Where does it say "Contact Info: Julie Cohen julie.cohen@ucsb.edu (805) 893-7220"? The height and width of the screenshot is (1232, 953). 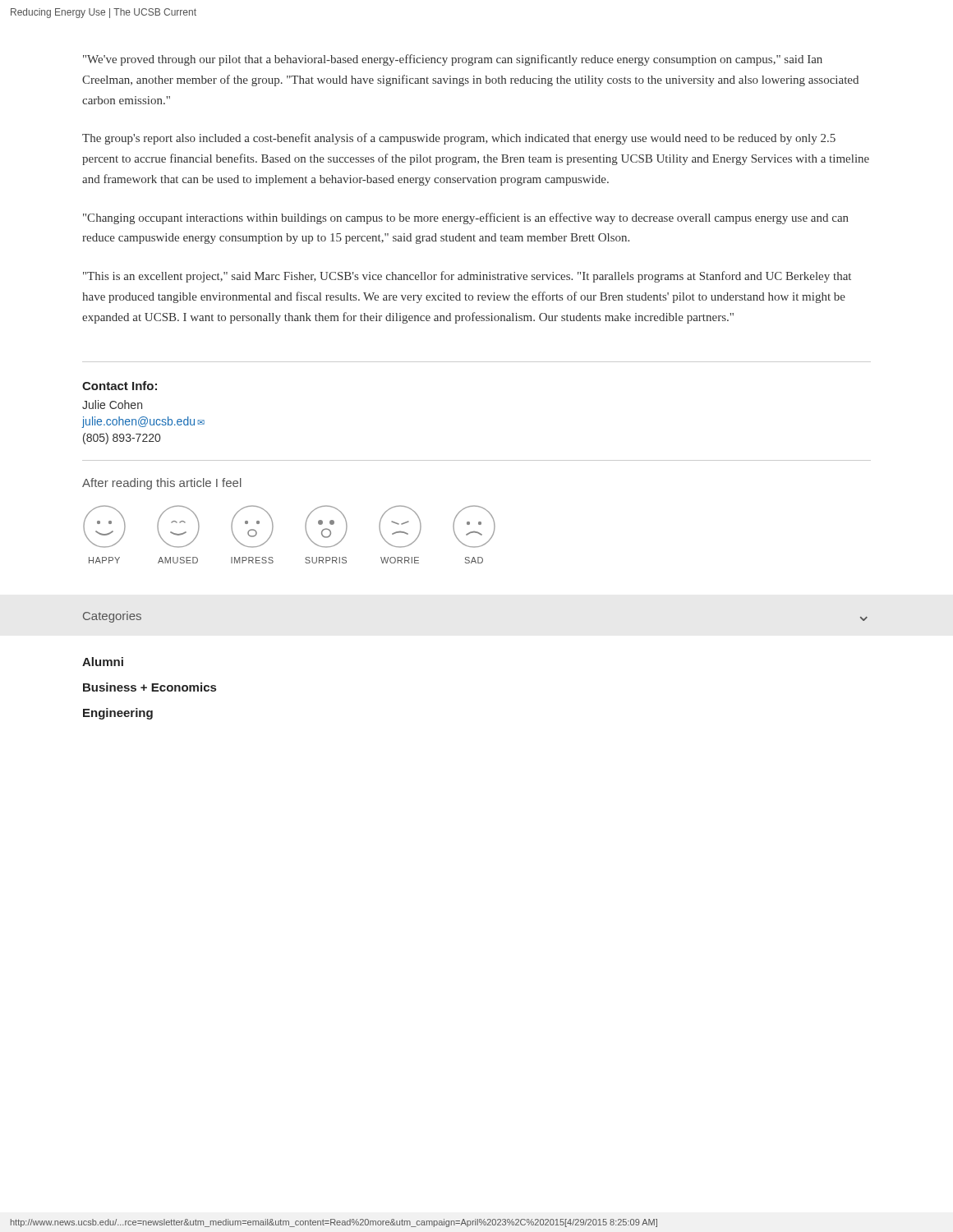(x=120, y=386)
